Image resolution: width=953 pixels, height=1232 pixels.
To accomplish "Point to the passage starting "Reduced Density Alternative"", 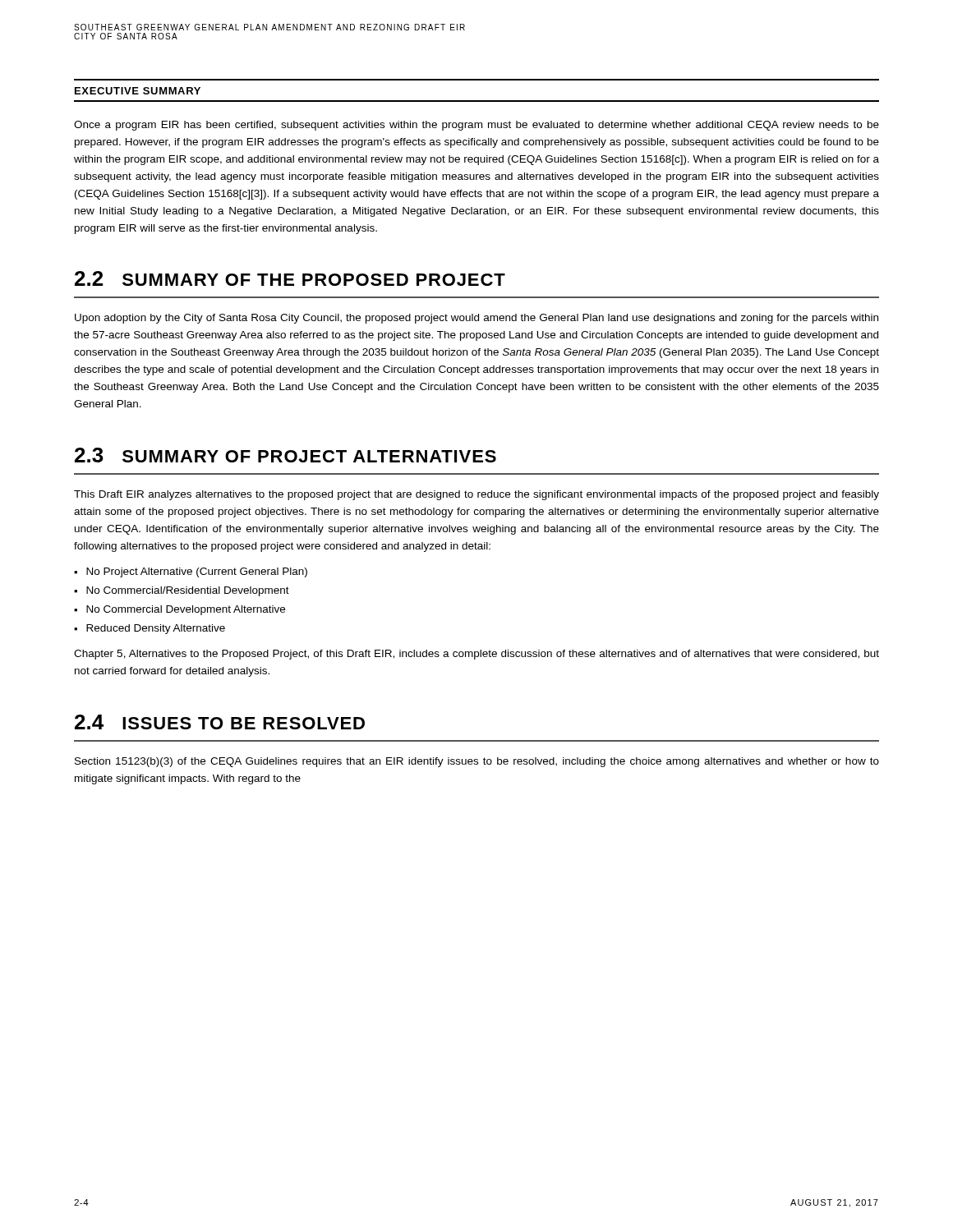I will [x=156, y=628].
